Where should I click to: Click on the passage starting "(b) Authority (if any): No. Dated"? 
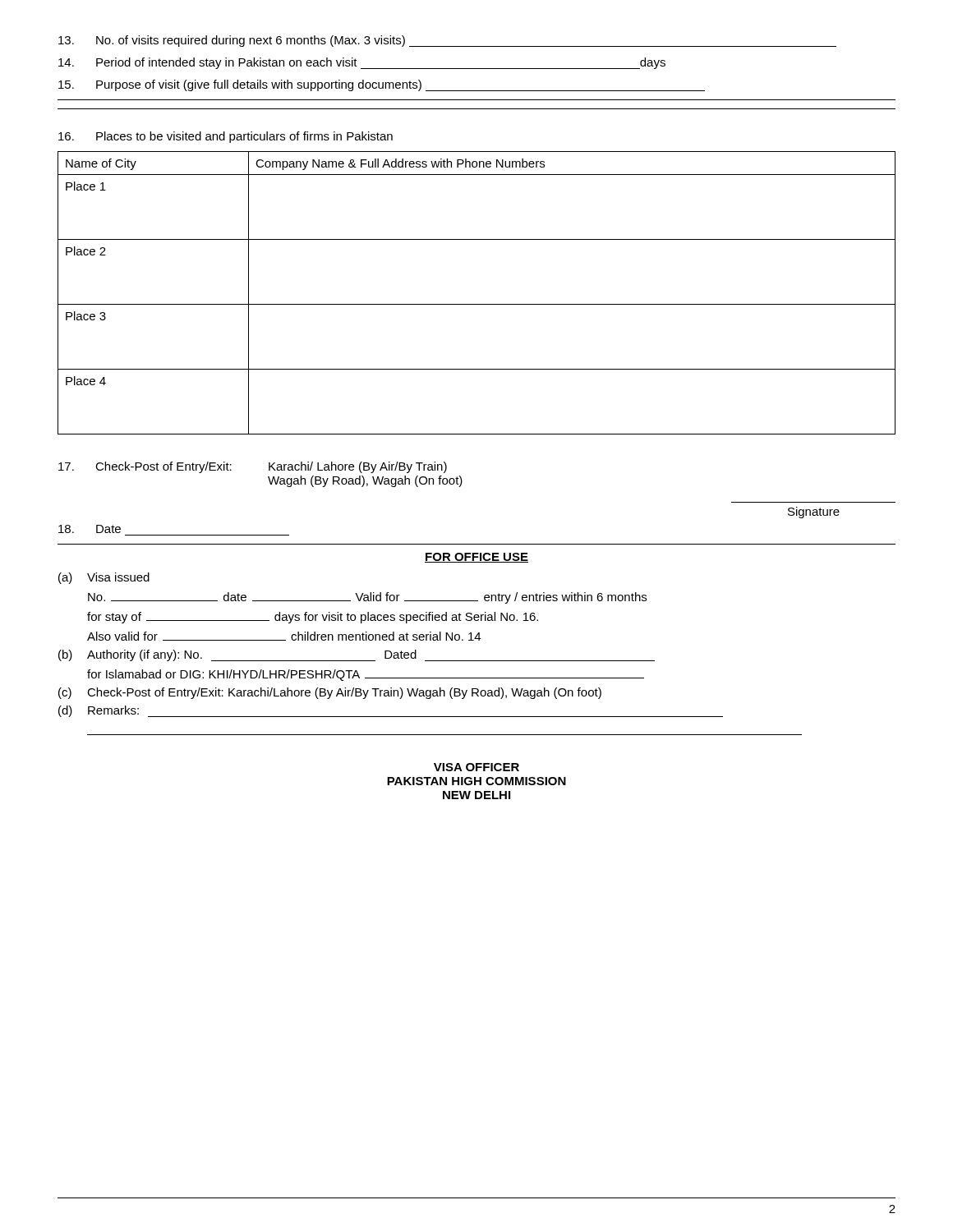pyautogui.click(x=476, y=664)
